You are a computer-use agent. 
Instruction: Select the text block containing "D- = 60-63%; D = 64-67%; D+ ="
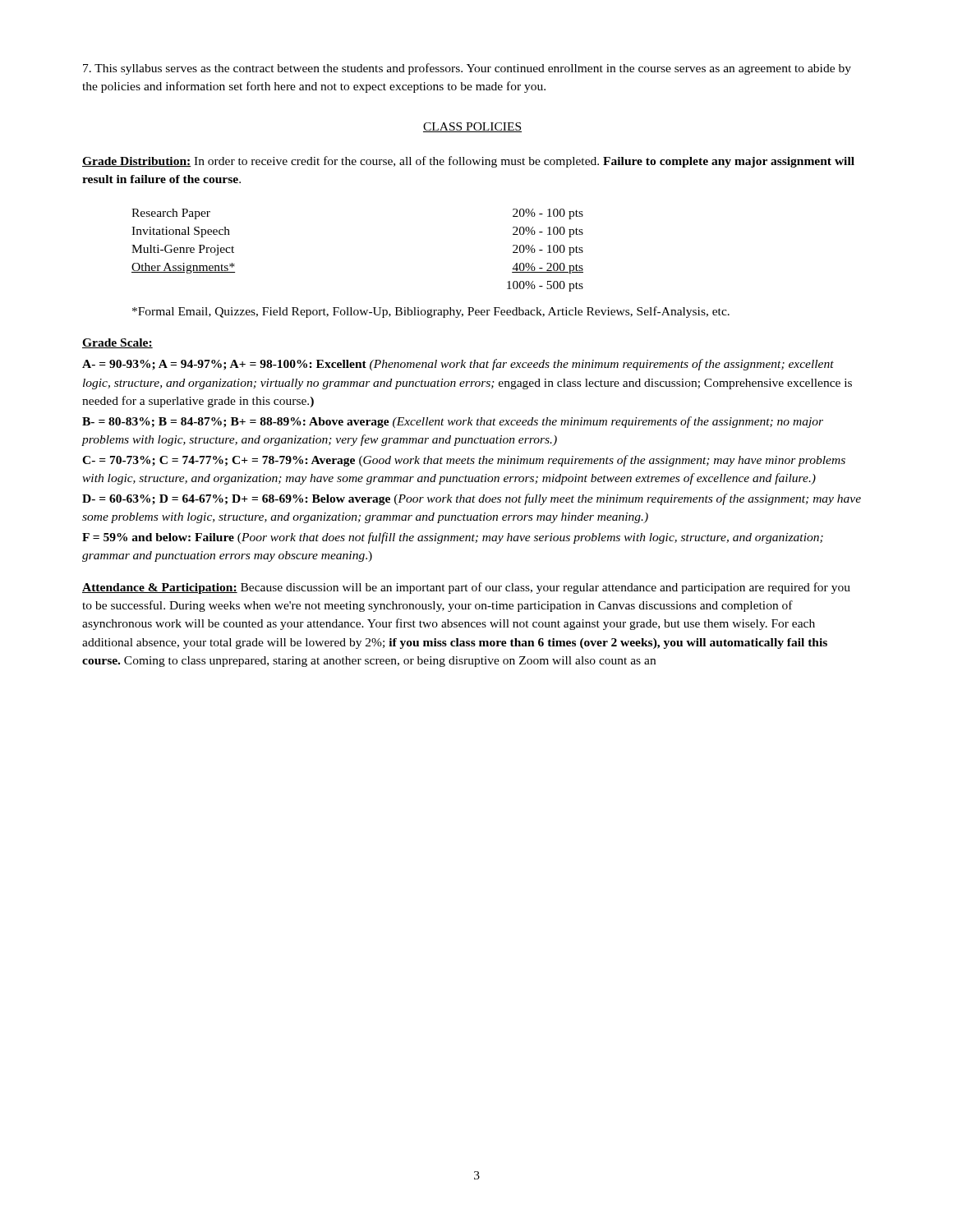click(472, 507)
